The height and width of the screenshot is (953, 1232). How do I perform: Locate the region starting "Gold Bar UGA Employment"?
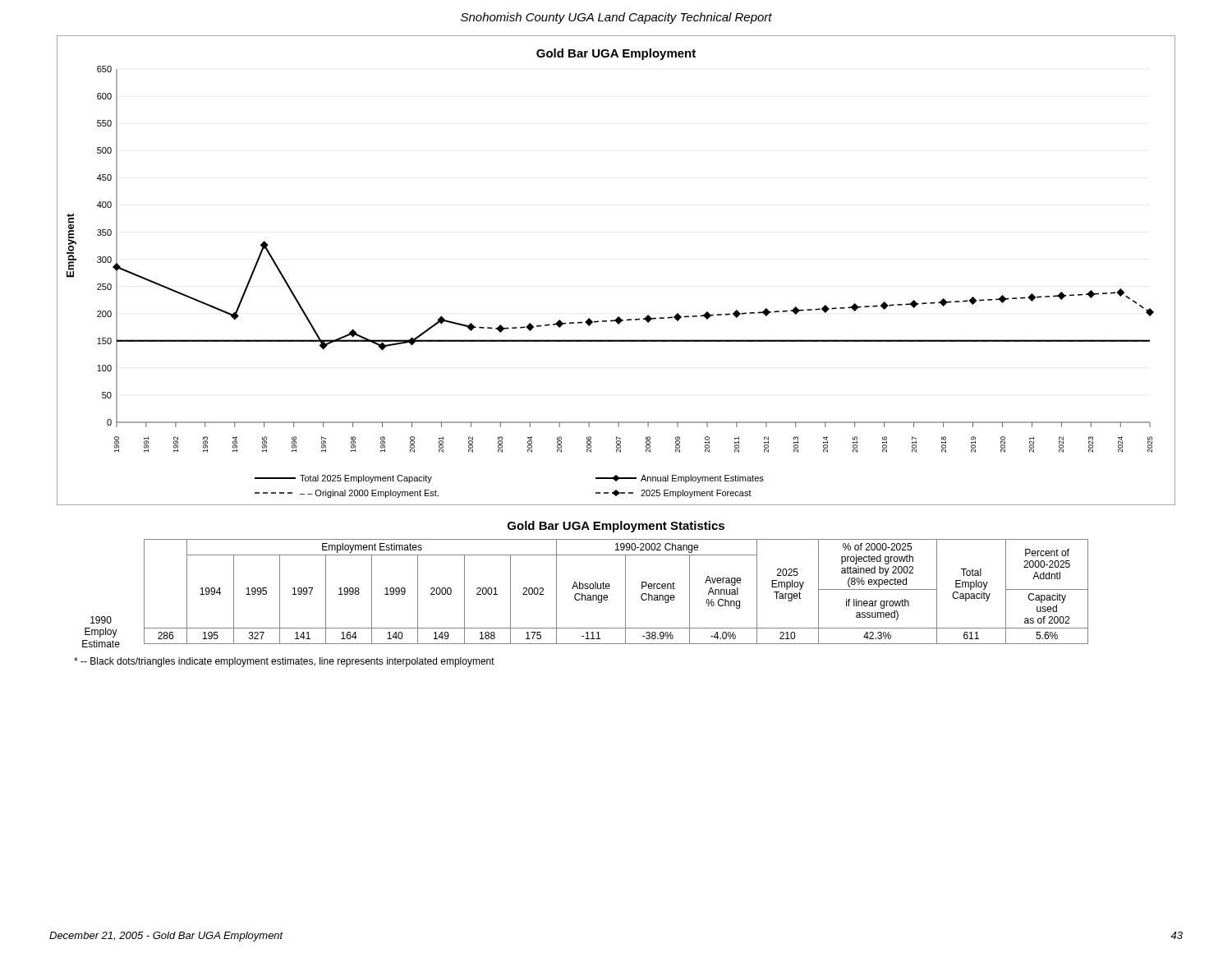(x=616, y=525)
